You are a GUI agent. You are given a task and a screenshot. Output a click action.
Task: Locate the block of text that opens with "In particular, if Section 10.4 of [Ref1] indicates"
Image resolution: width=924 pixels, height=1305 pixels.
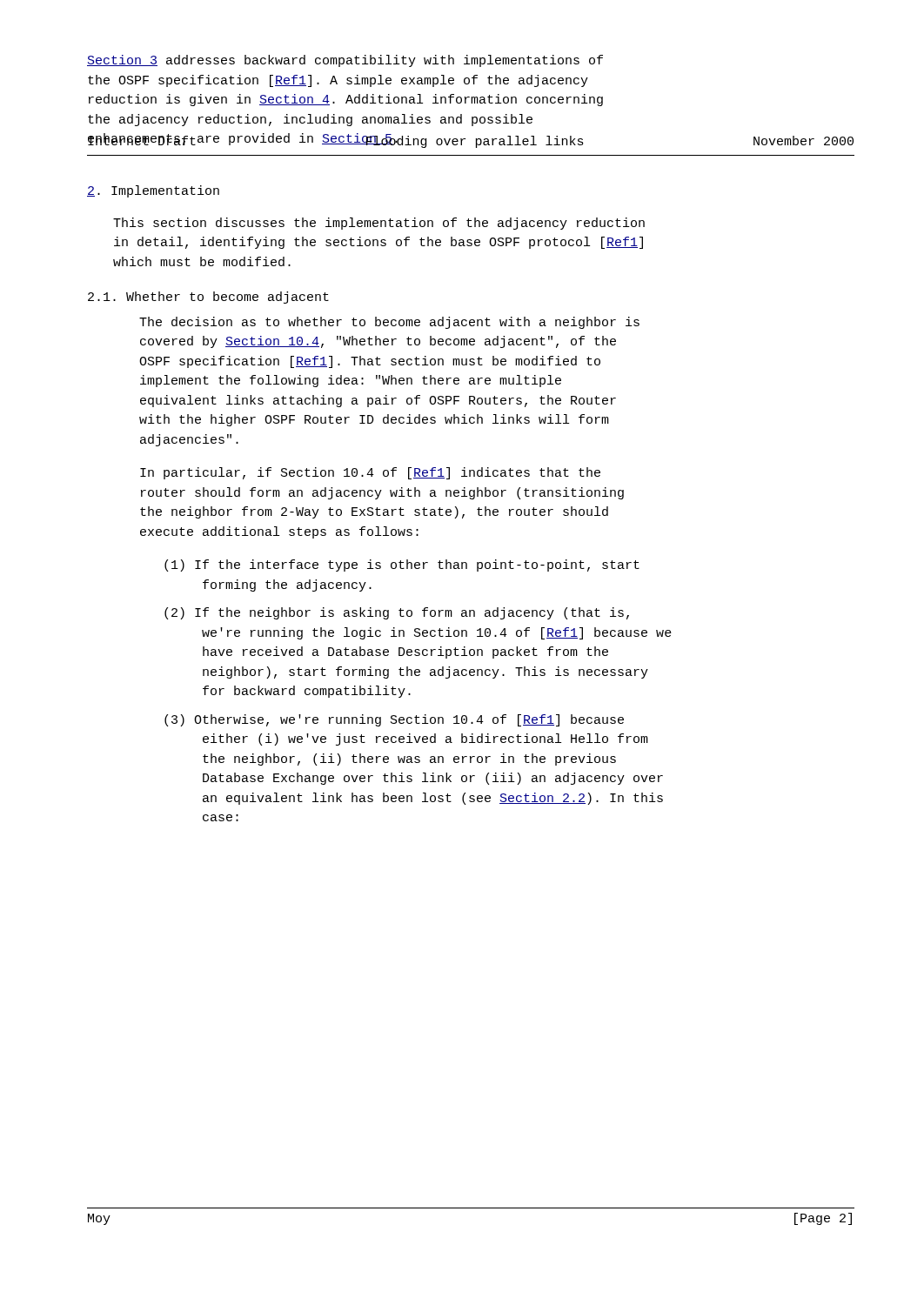tap(382, 503)
